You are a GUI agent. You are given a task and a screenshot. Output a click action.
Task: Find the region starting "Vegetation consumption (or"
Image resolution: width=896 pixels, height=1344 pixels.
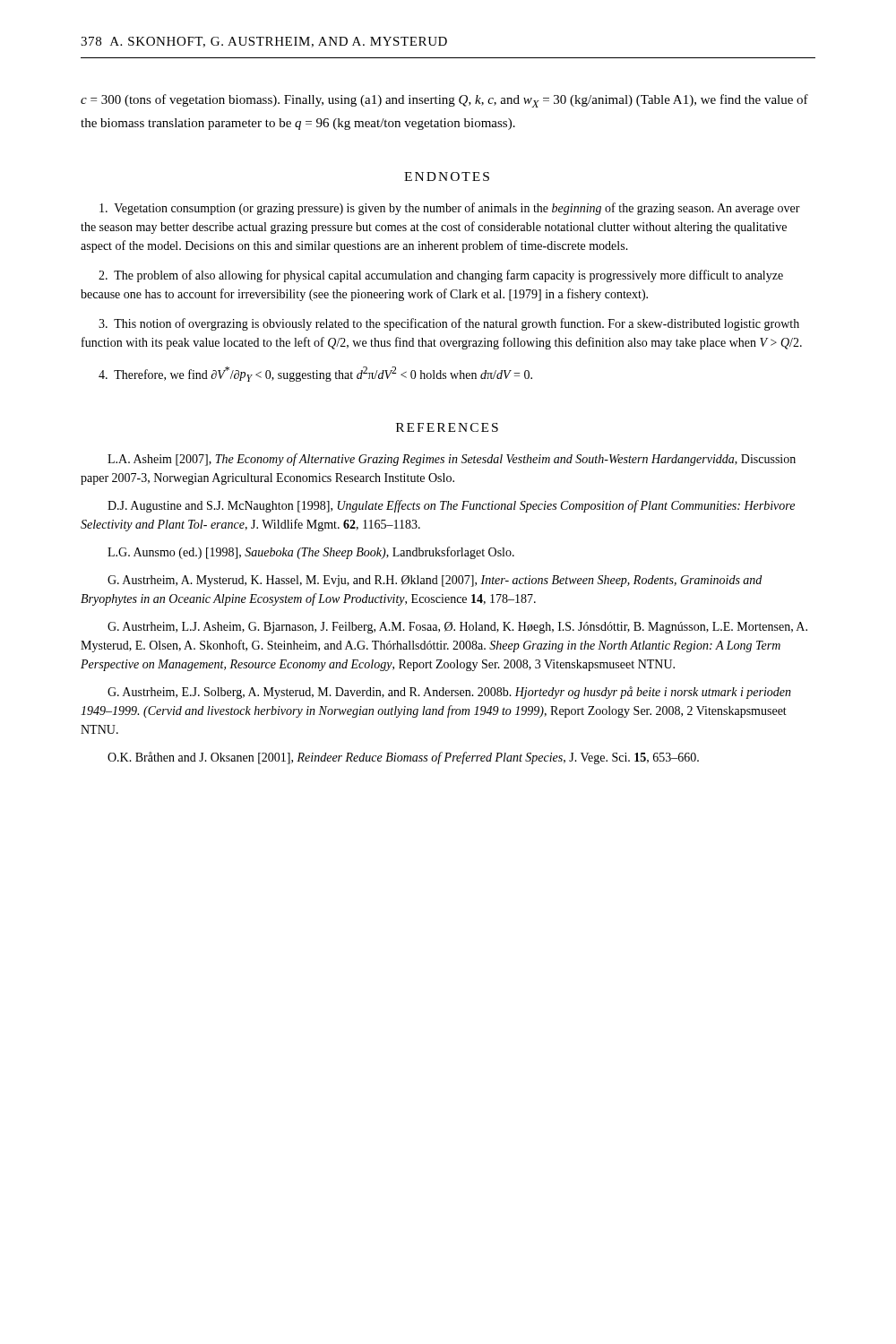tap(440, 227)
